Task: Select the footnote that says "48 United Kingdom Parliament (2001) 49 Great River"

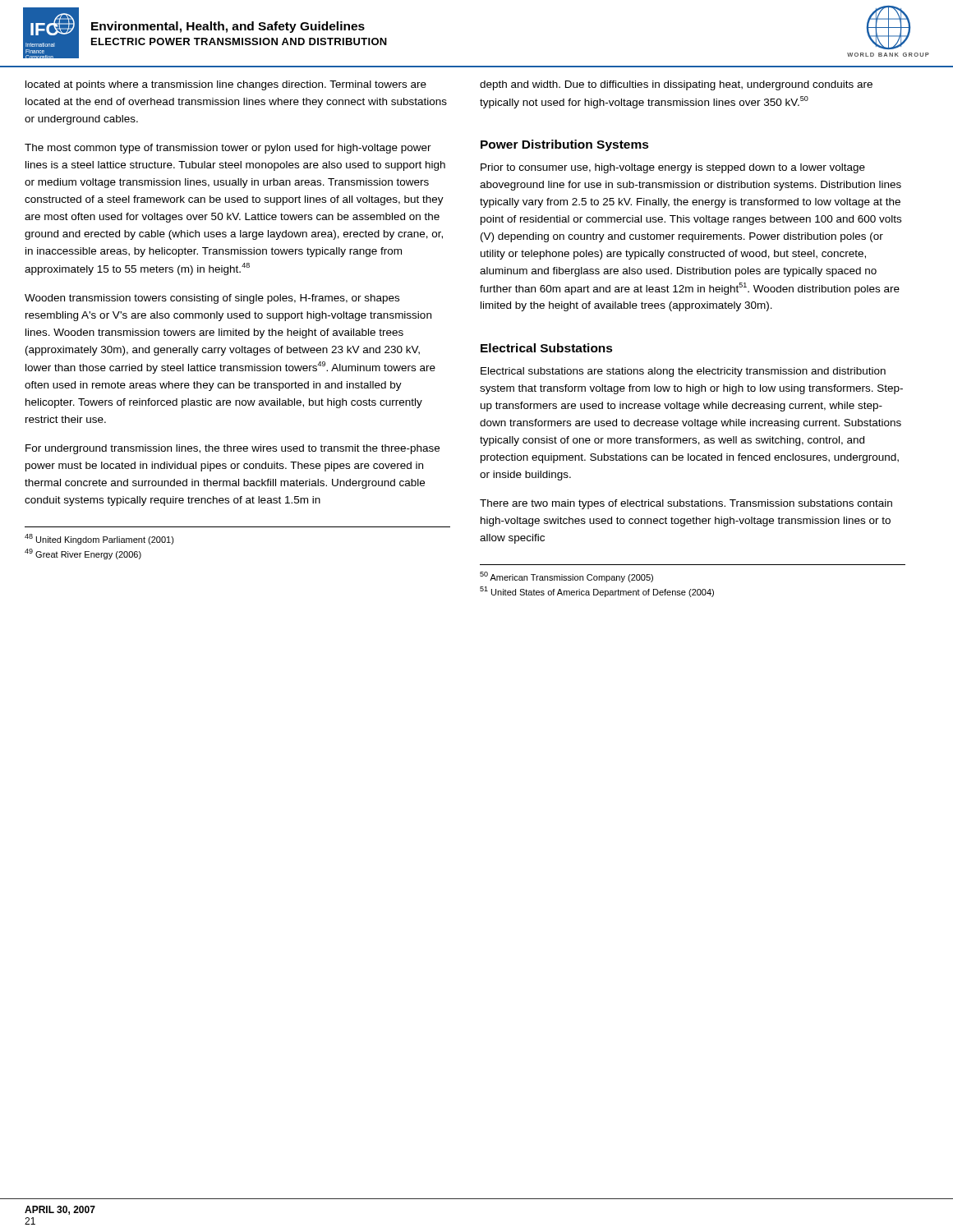Action: click(x=99, y=539)
